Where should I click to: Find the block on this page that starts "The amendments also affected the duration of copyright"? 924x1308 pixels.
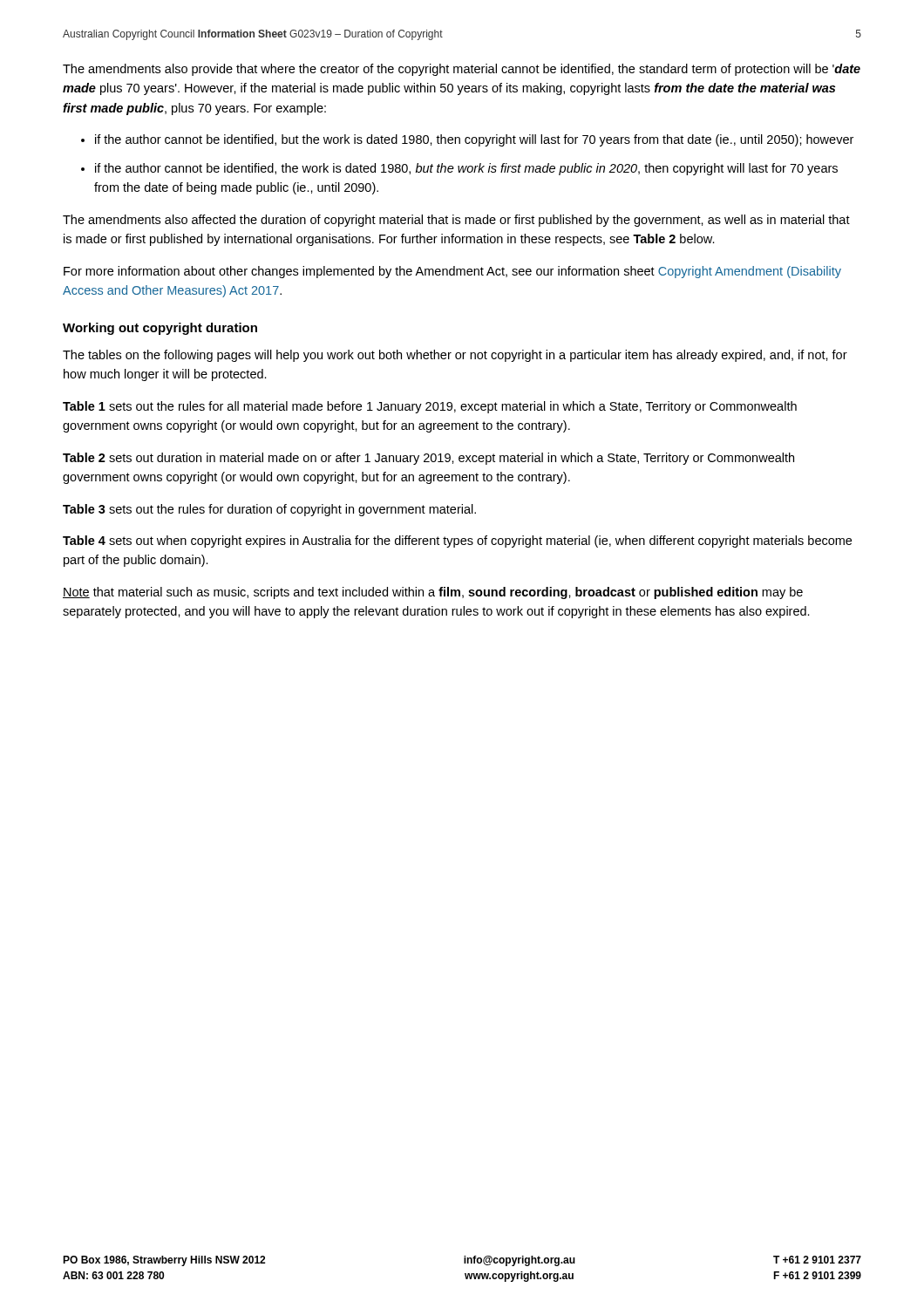pyautogui.click(x=462, y=230)
